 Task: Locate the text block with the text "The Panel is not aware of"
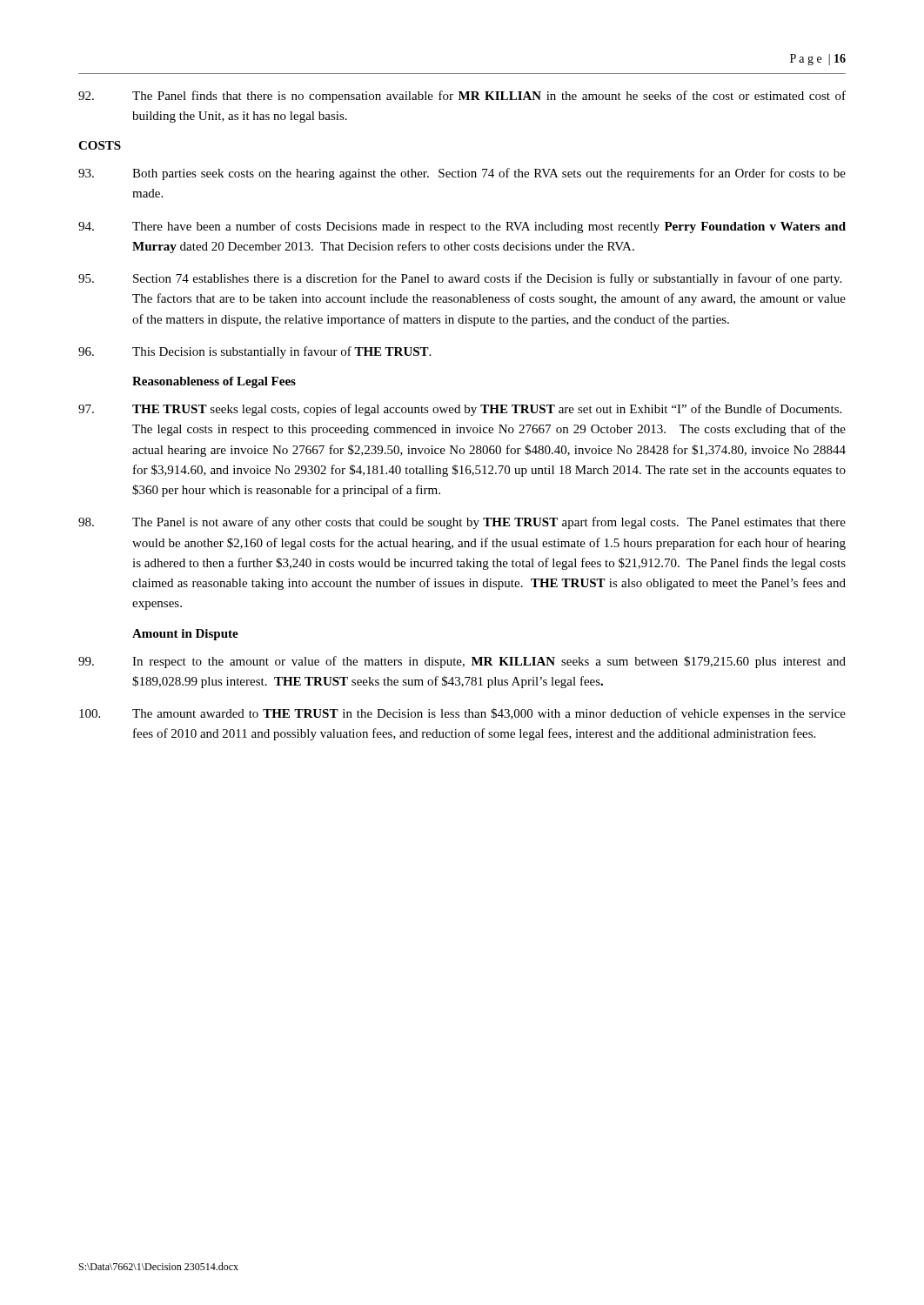tap(462, 563)
